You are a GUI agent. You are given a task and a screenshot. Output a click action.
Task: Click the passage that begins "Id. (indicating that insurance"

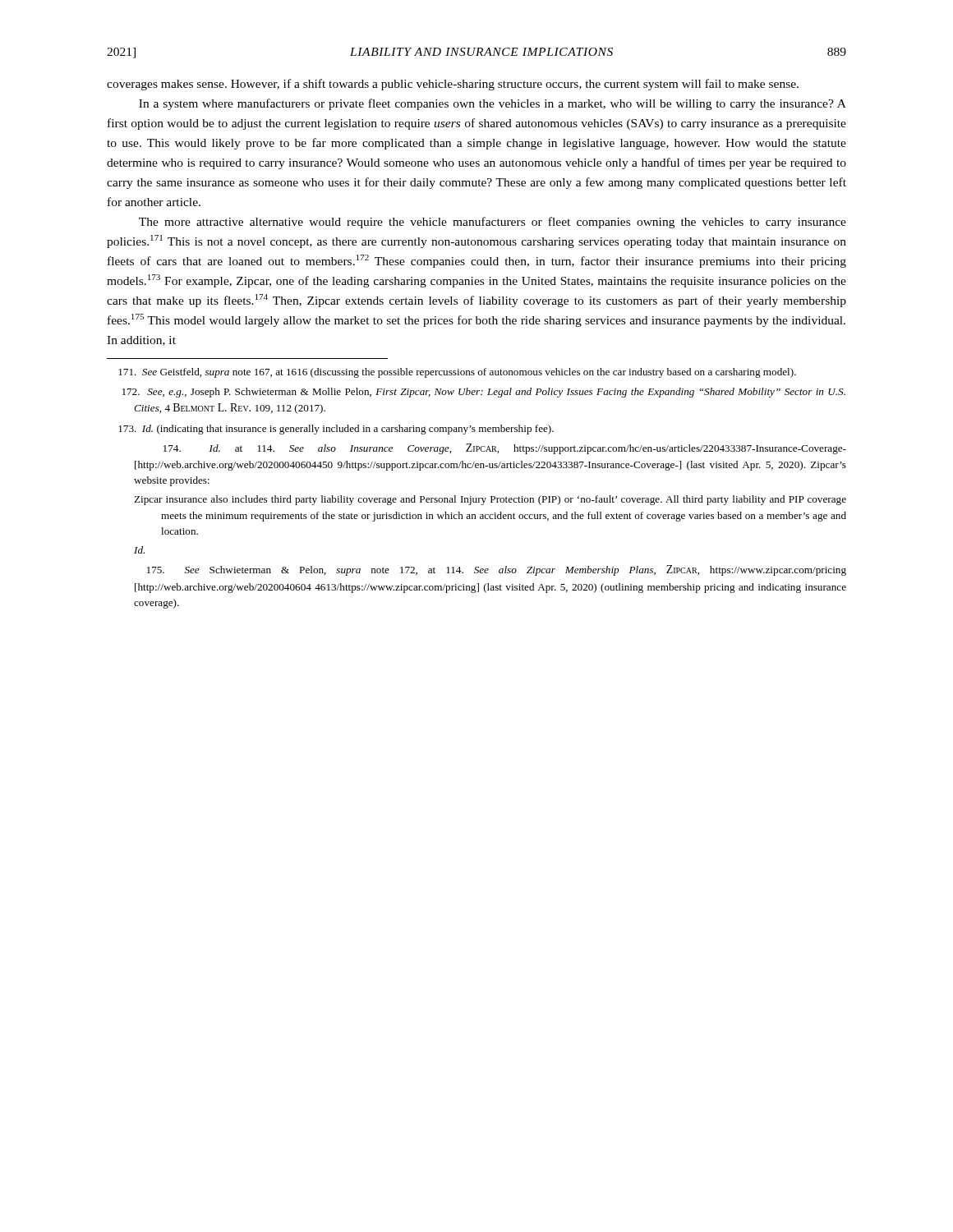331,428
